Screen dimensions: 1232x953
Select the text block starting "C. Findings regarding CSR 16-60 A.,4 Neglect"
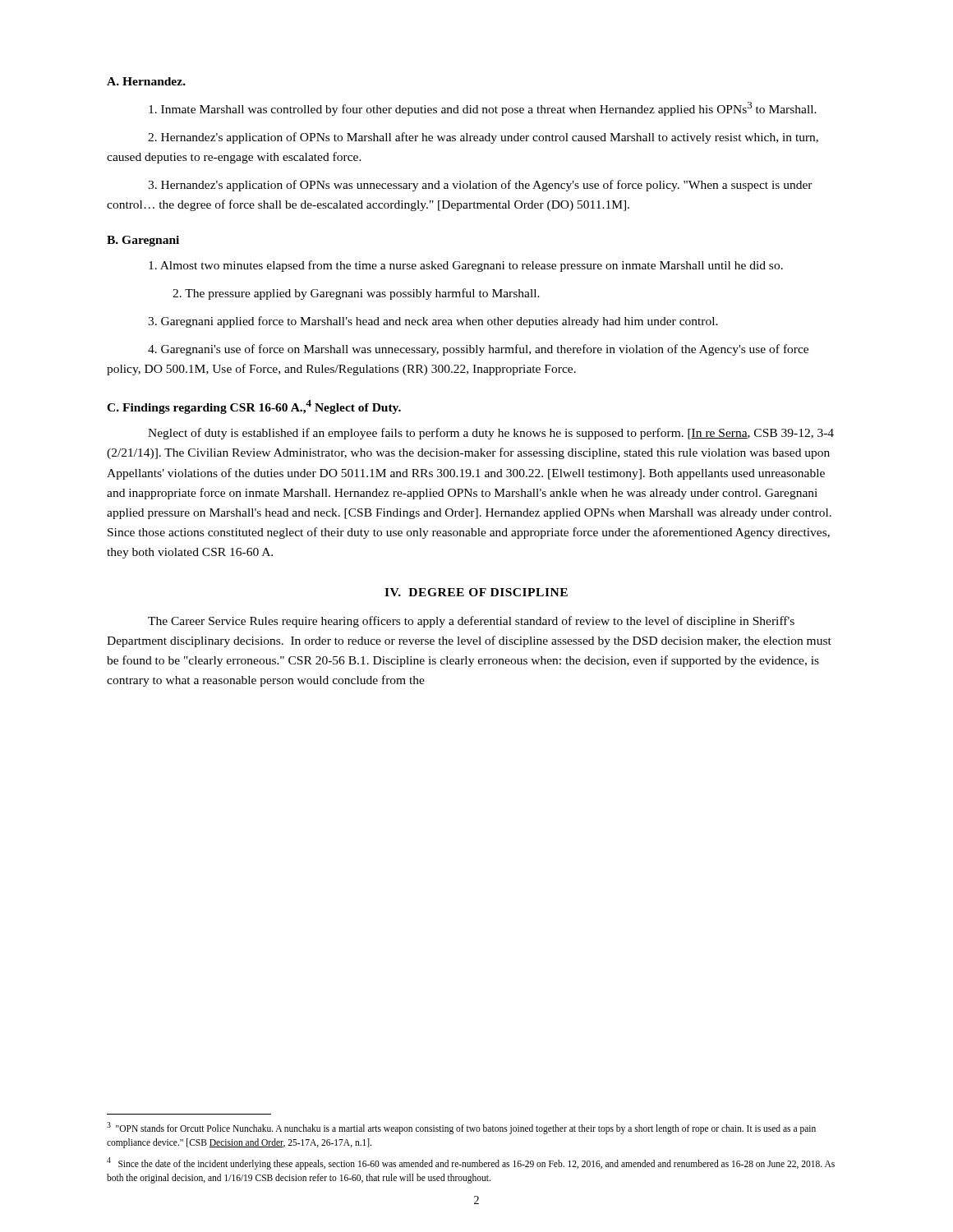(254, 406)
